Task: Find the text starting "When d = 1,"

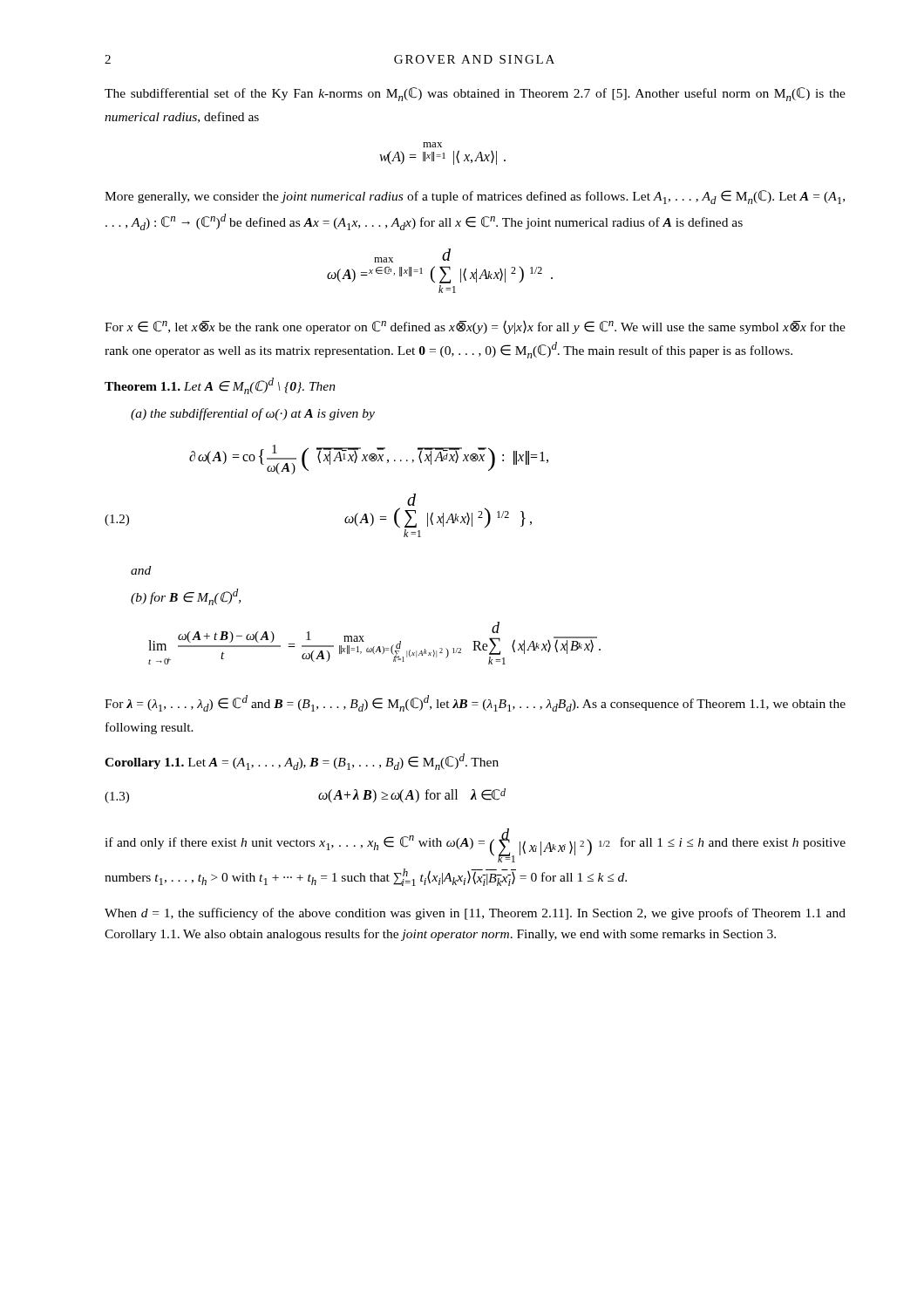Action: (x=475, y=923)
